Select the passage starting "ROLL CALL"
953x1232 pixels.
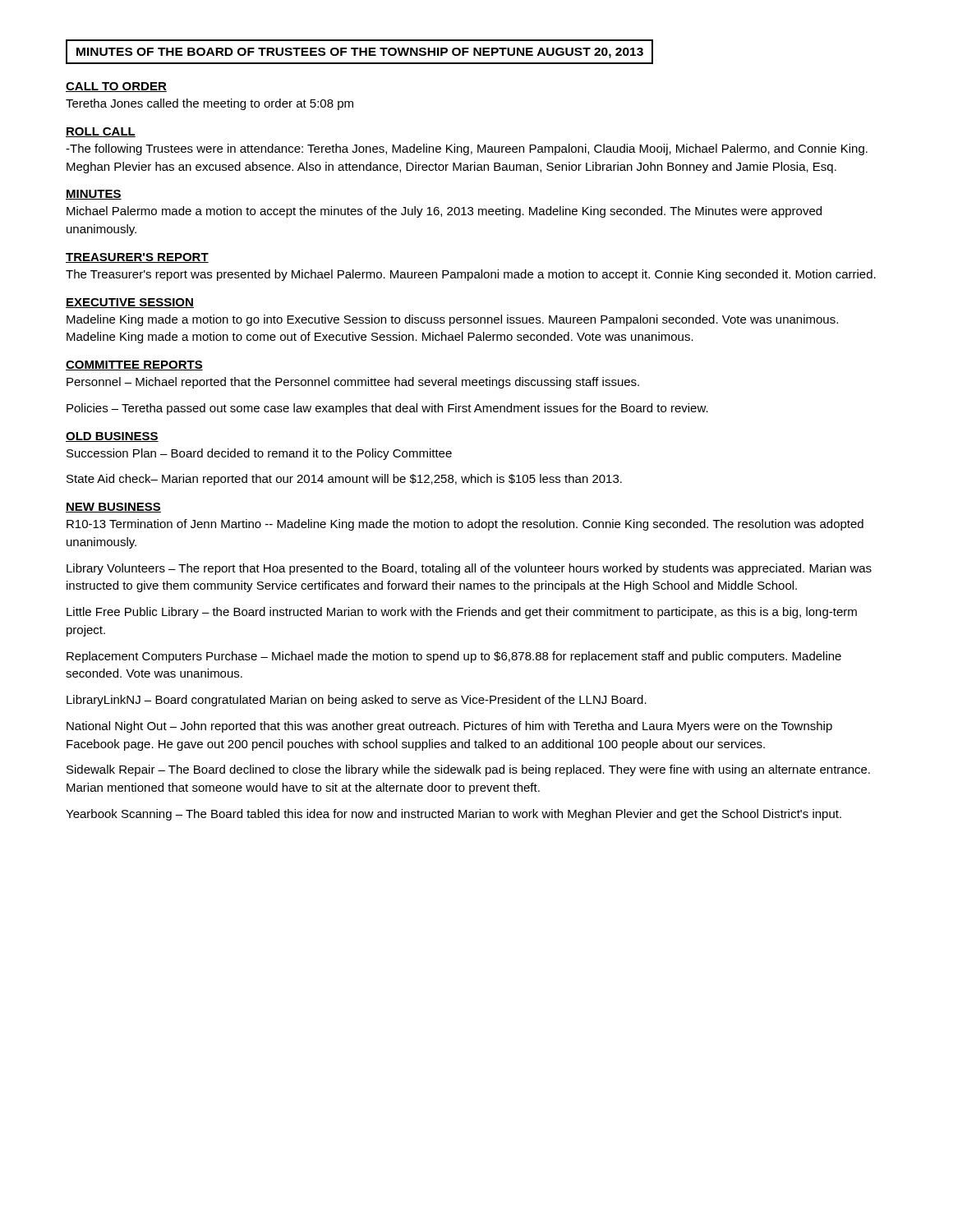tap(101, 131)
